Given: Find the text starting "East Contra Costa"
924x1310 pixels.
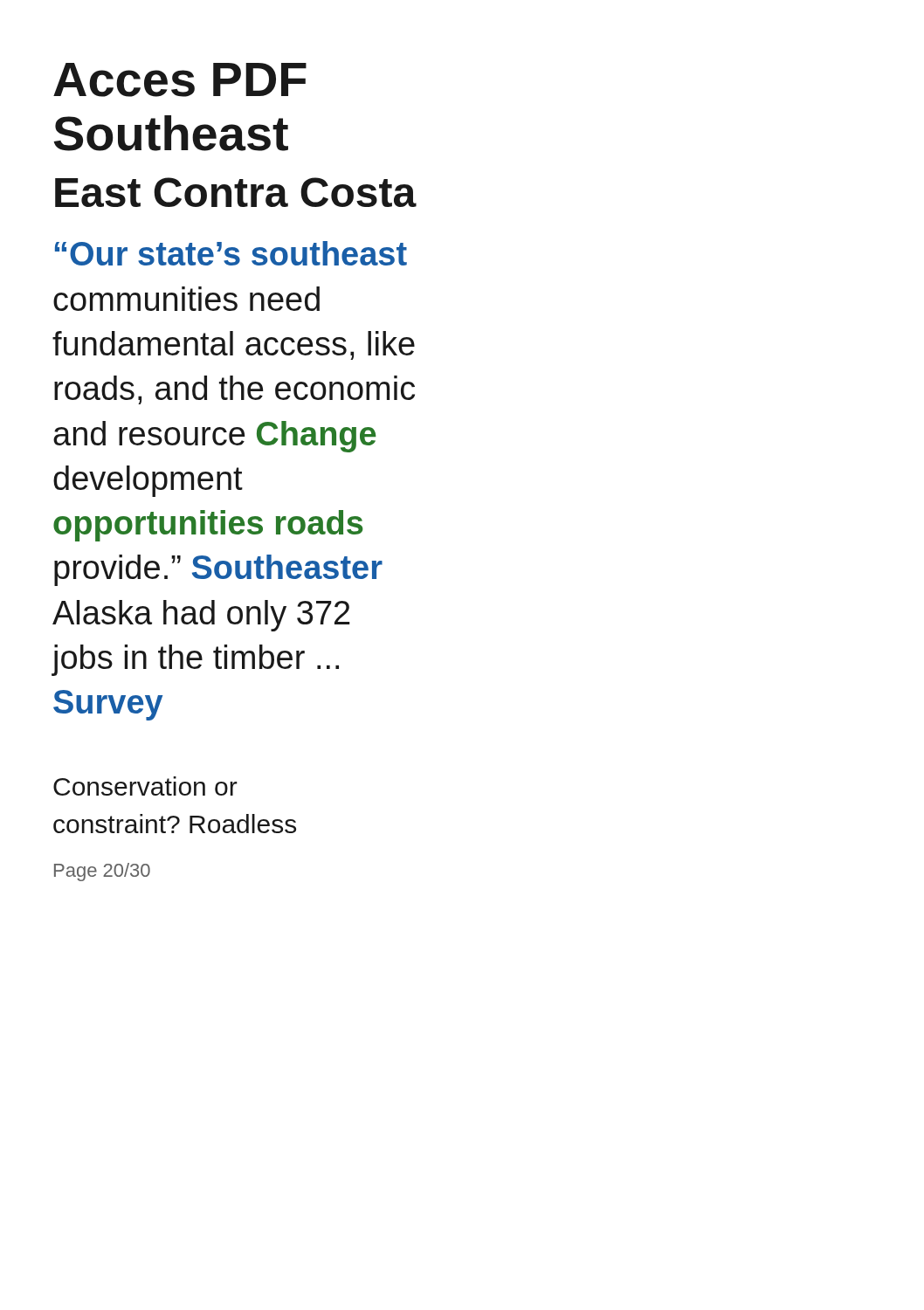Looking at the screenshot, I should (234, 193).
